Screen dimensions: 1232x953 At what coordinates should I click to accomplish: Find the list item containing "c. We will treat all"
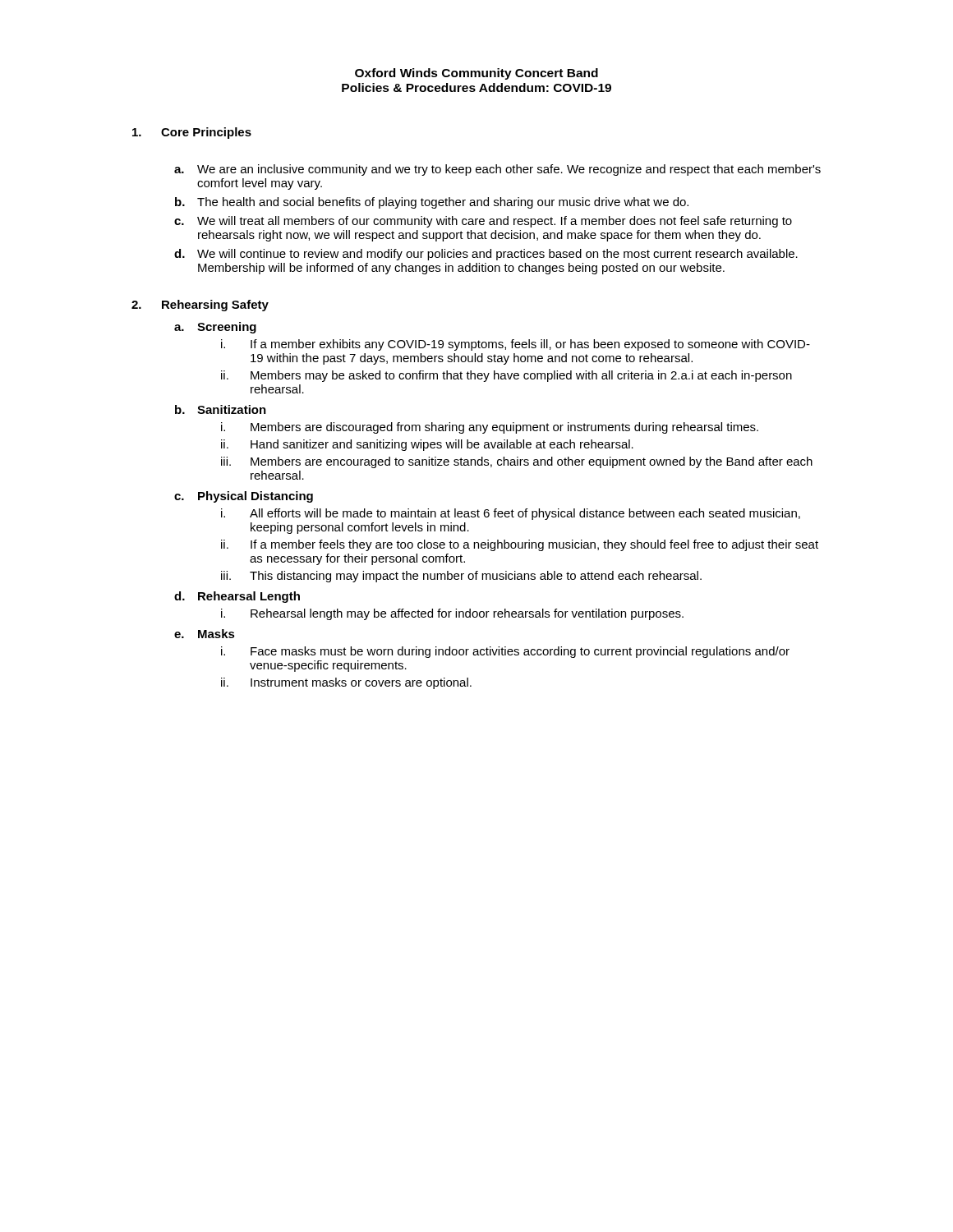pyautogui.click(x=498, y=227)
